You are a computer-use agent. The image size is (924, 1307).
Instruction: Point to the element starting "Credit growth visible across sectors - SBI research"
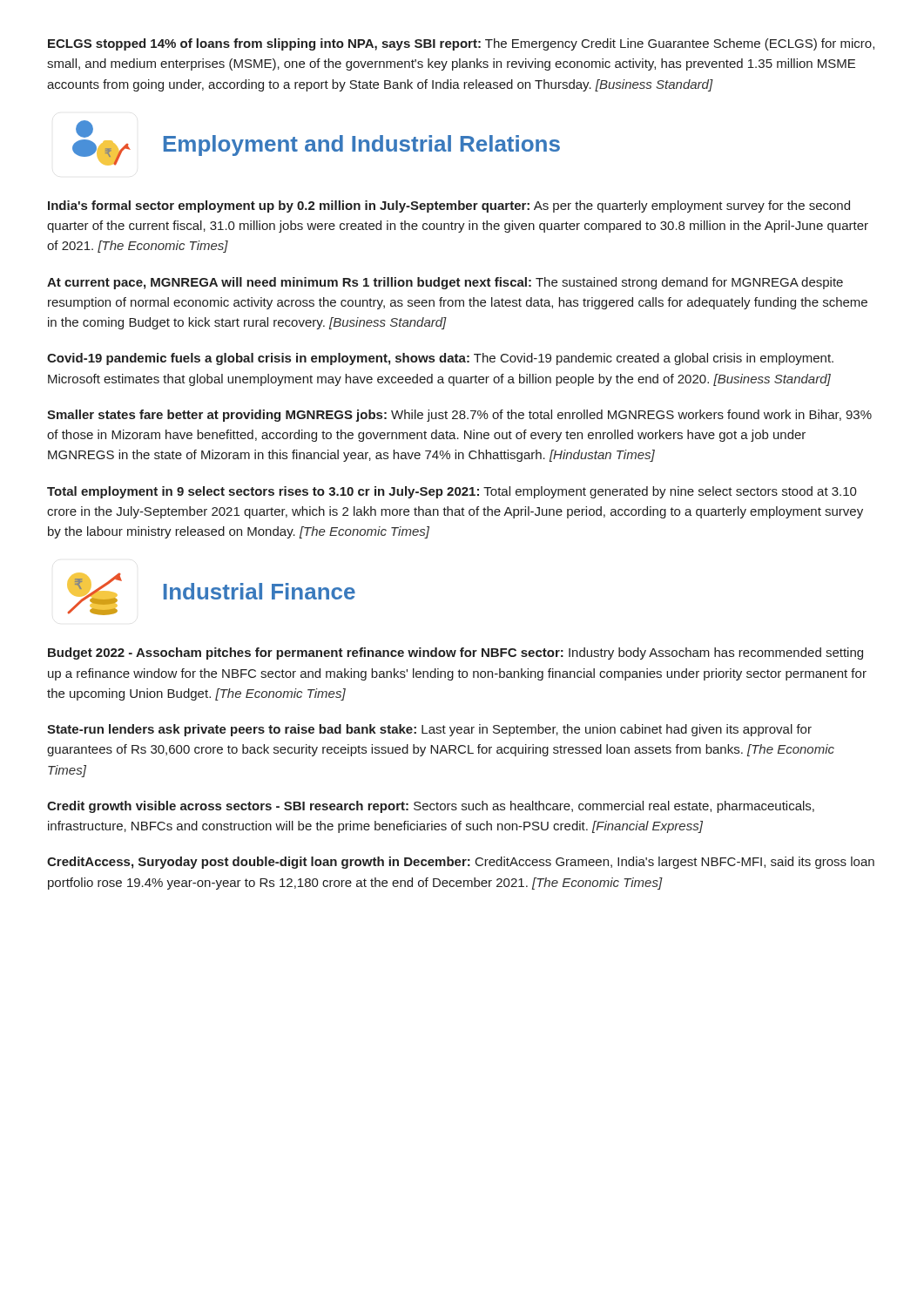(x=431, y=815)
